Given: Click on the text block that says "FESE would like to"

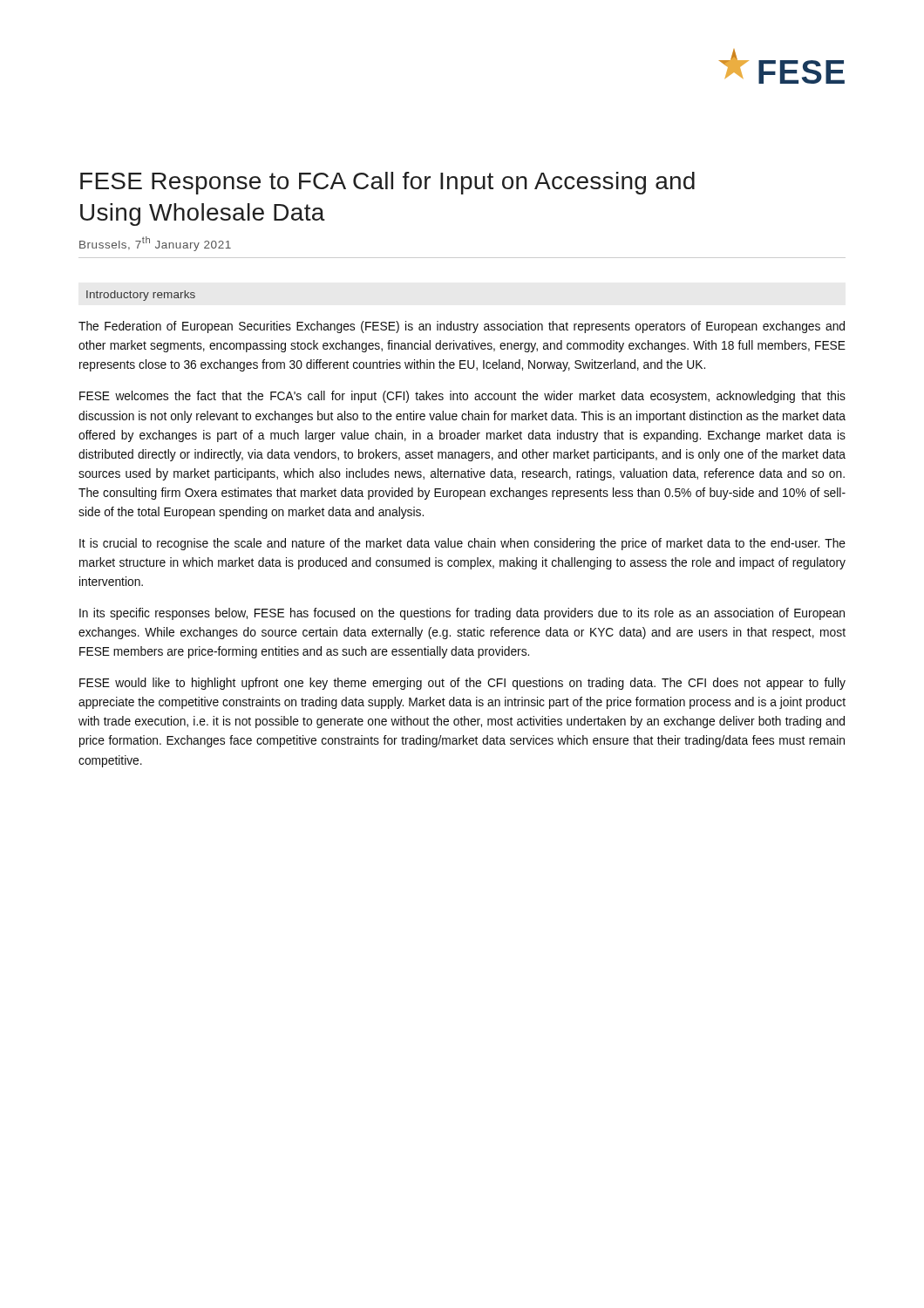Looking at the screenshot, I should [x=462, y=722].
